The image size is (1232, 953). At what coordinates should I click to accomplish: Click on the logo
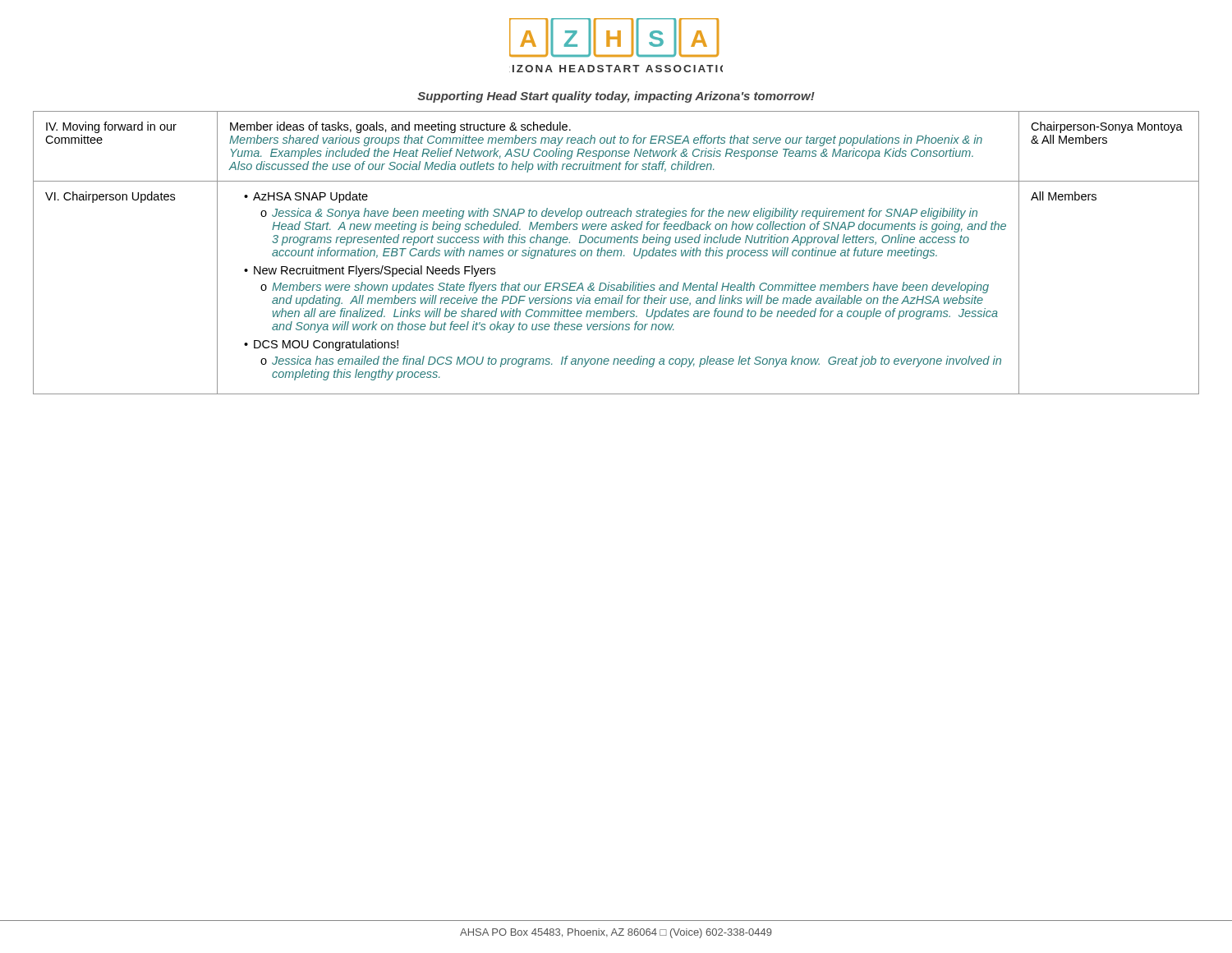[616, 42]
